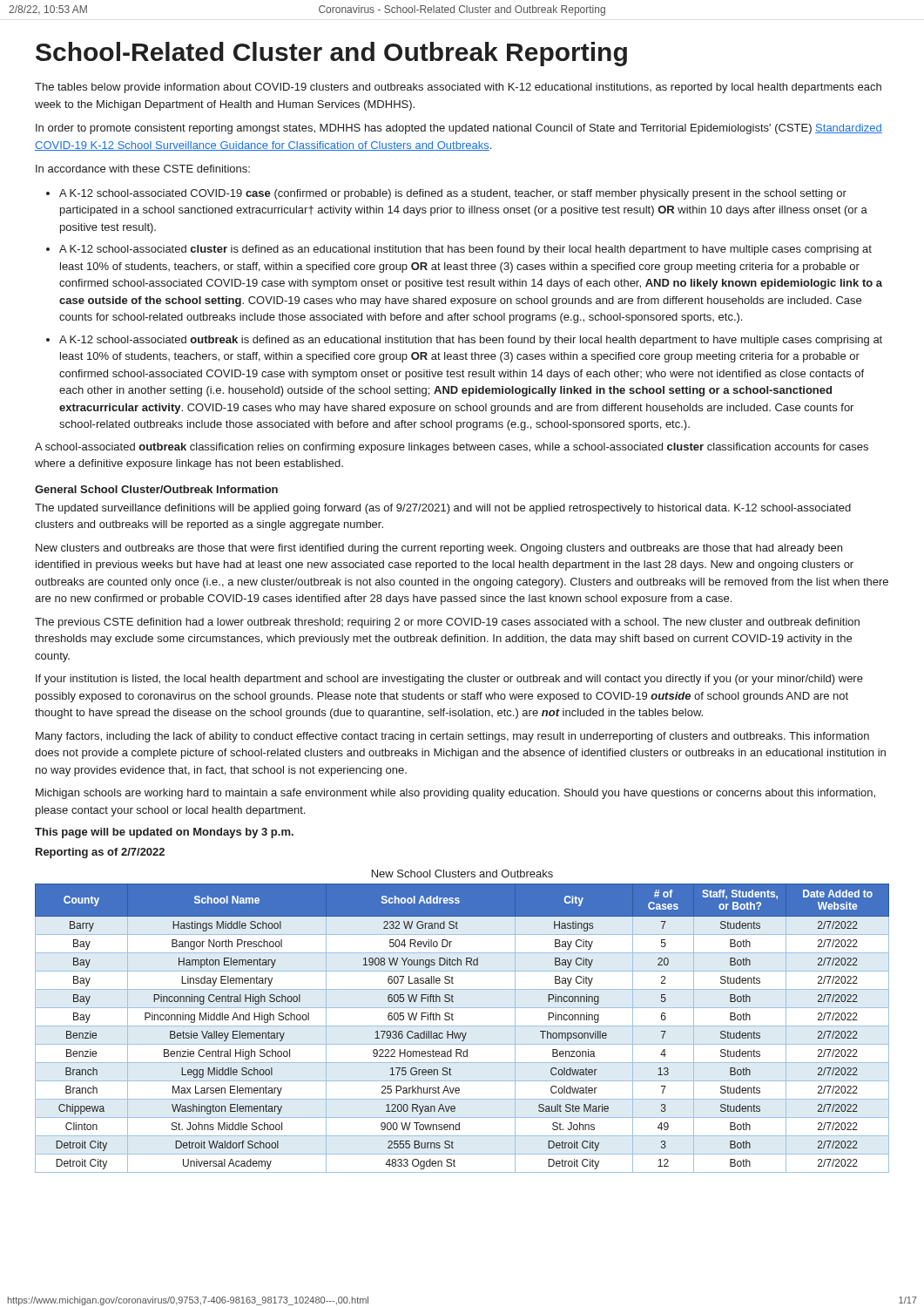The image size is (924, 1307).
Task: Select the text that says "Reporting as of 2/7/2022"
Action: coord(100,852)
